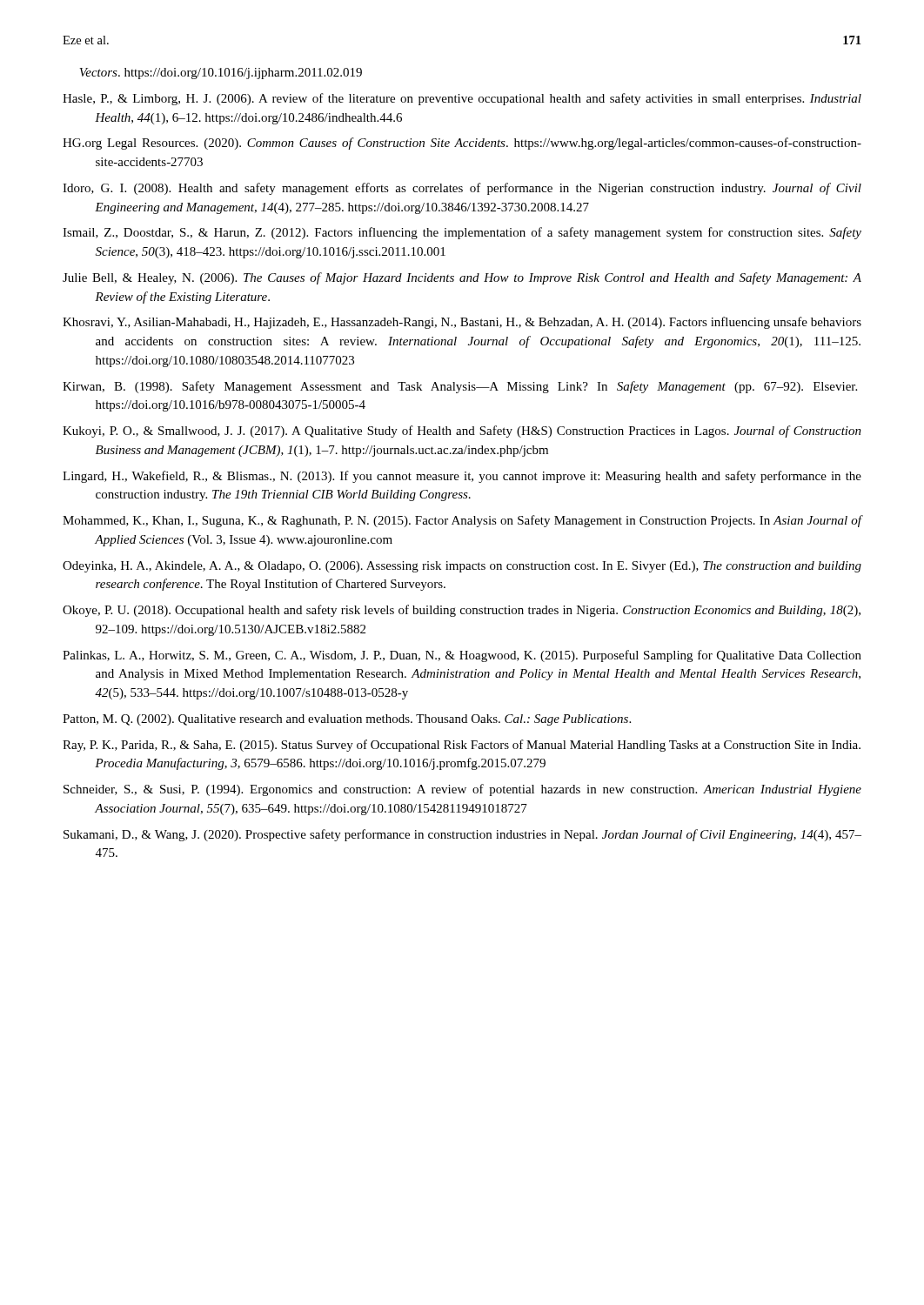
Task: Click on the list item that says "Mohammed, K., Khan, I.,"
Action: pos(462,530)
